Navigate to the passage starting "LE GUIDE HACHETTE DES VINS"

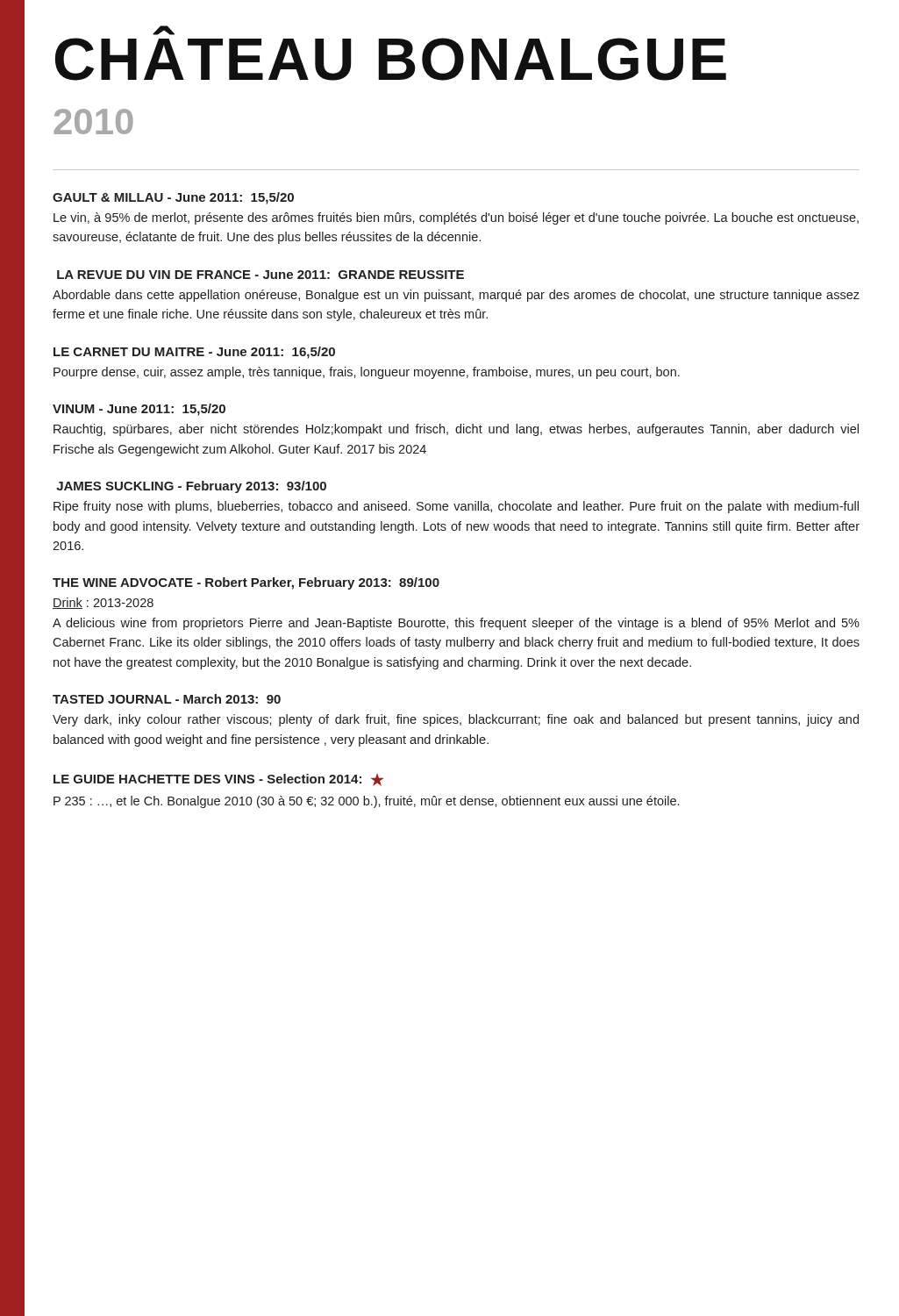(456, 790)
